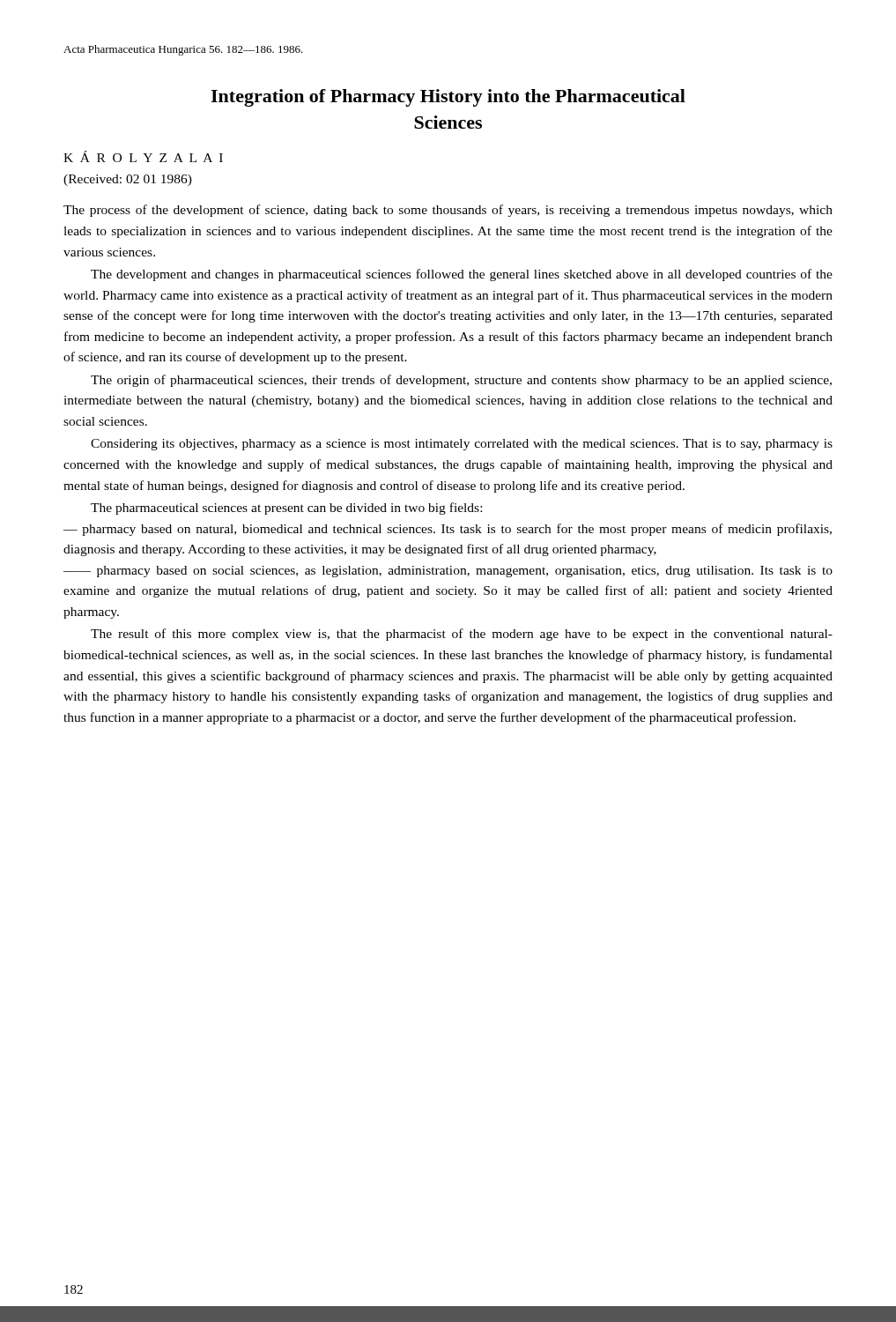Locate the text block that says "The process of"
Image resolution: width=896 pixels, height=1322 pixels.
448,463
